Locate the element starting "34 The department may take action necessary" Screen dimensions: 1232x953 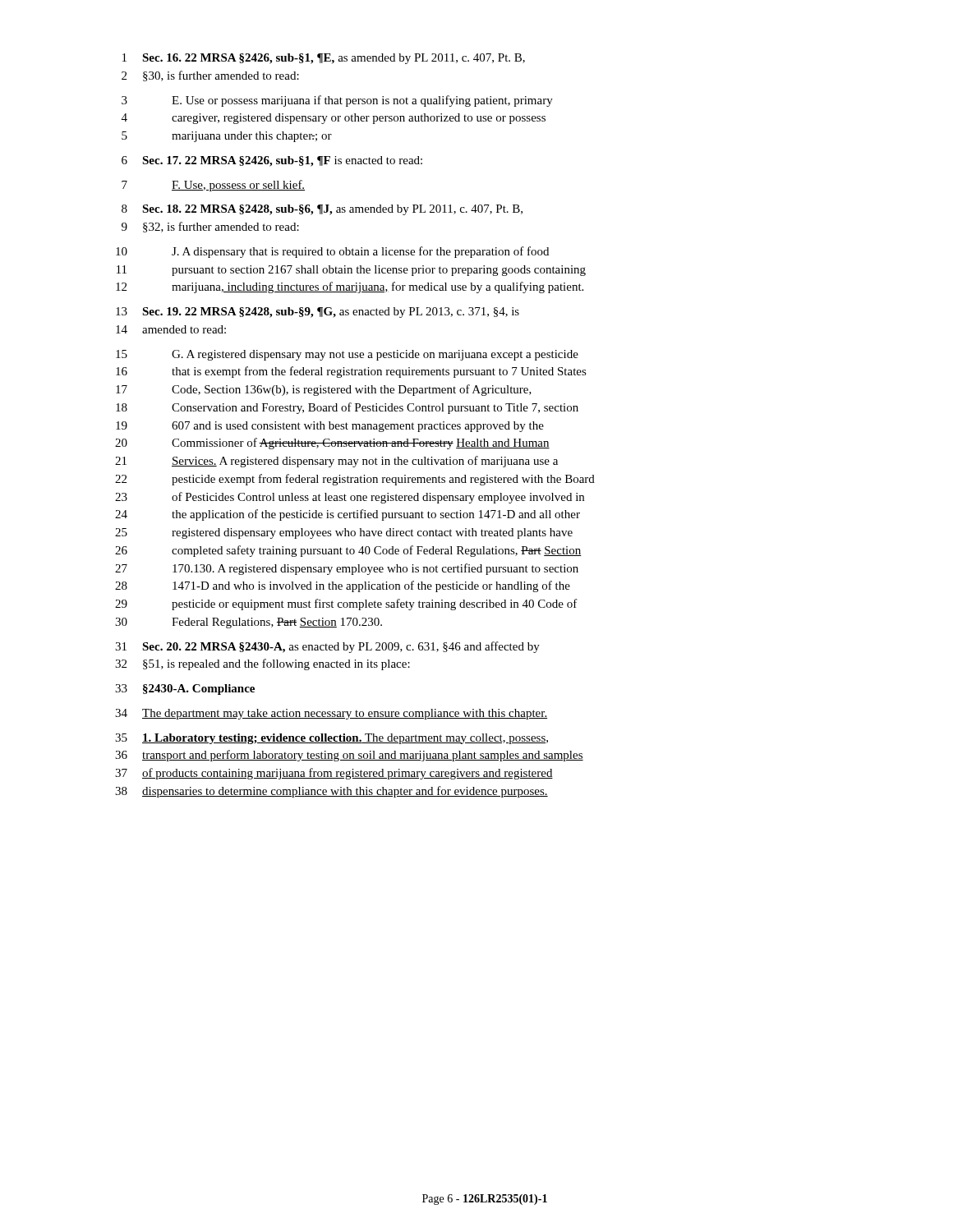pos(485,713)
